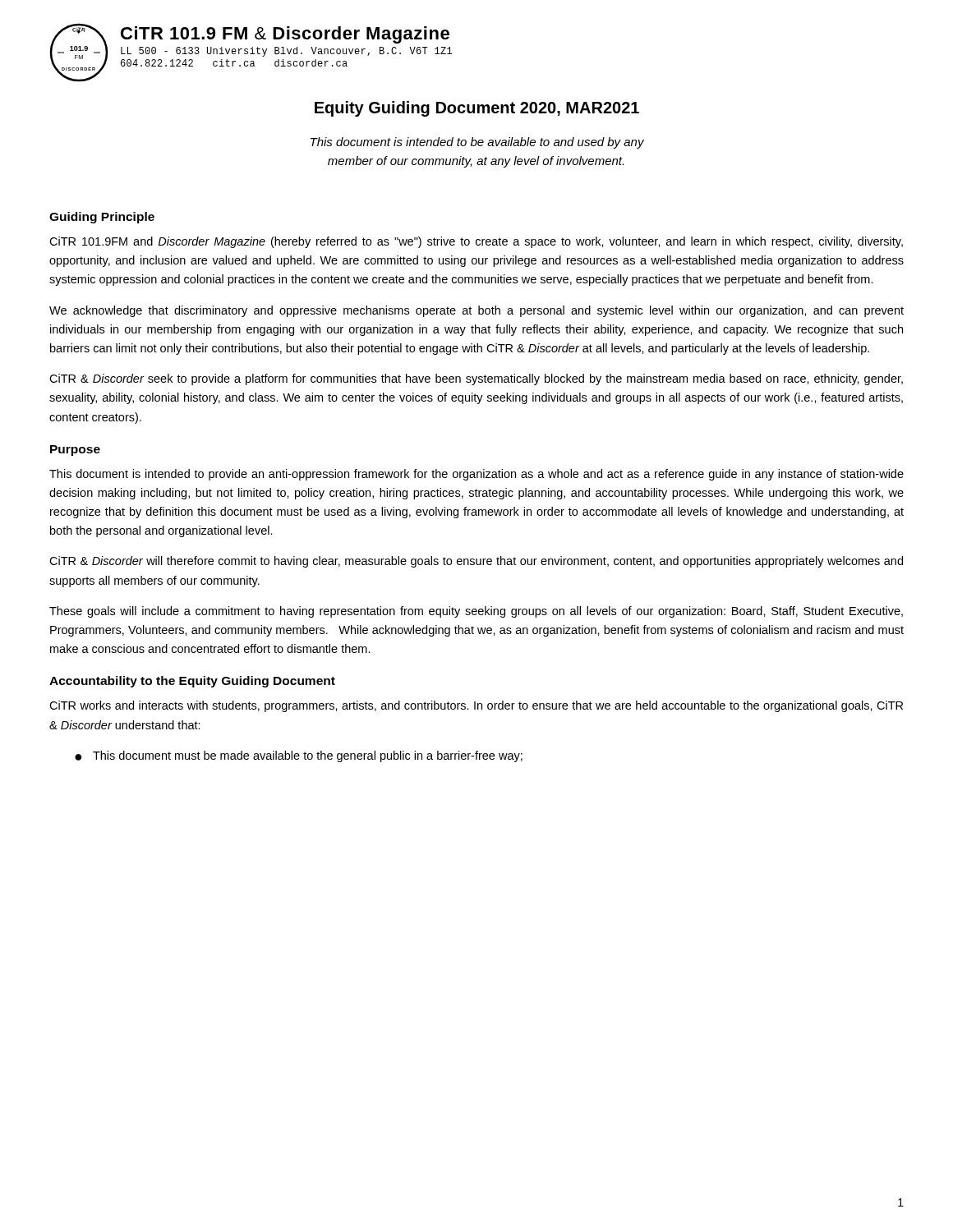Locate the title with the text "Equity Guiding Document 2020, MAR2021 This document"

(476, 134)
